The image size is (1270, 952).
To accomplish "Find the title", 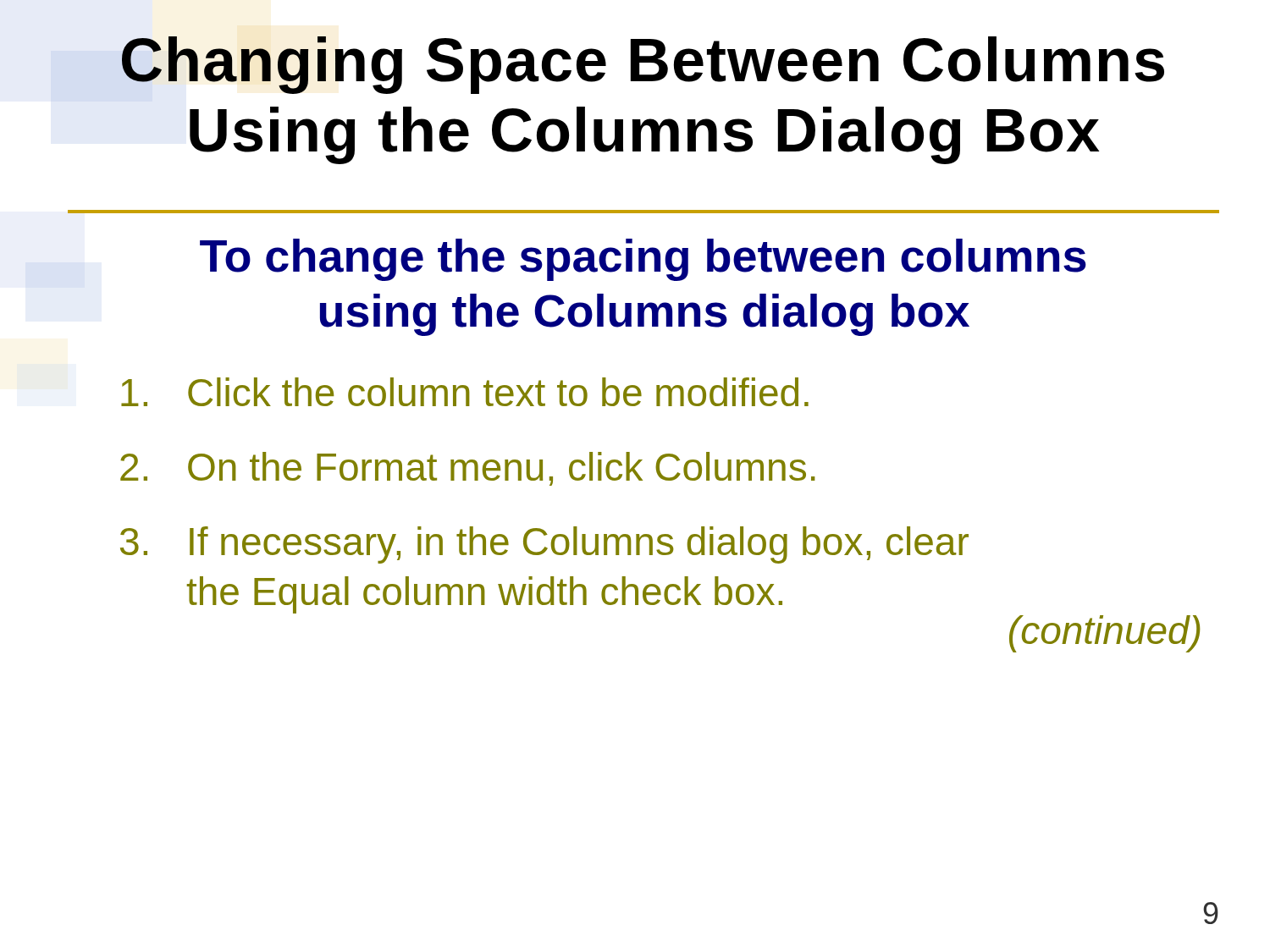I will coord(643,95).
